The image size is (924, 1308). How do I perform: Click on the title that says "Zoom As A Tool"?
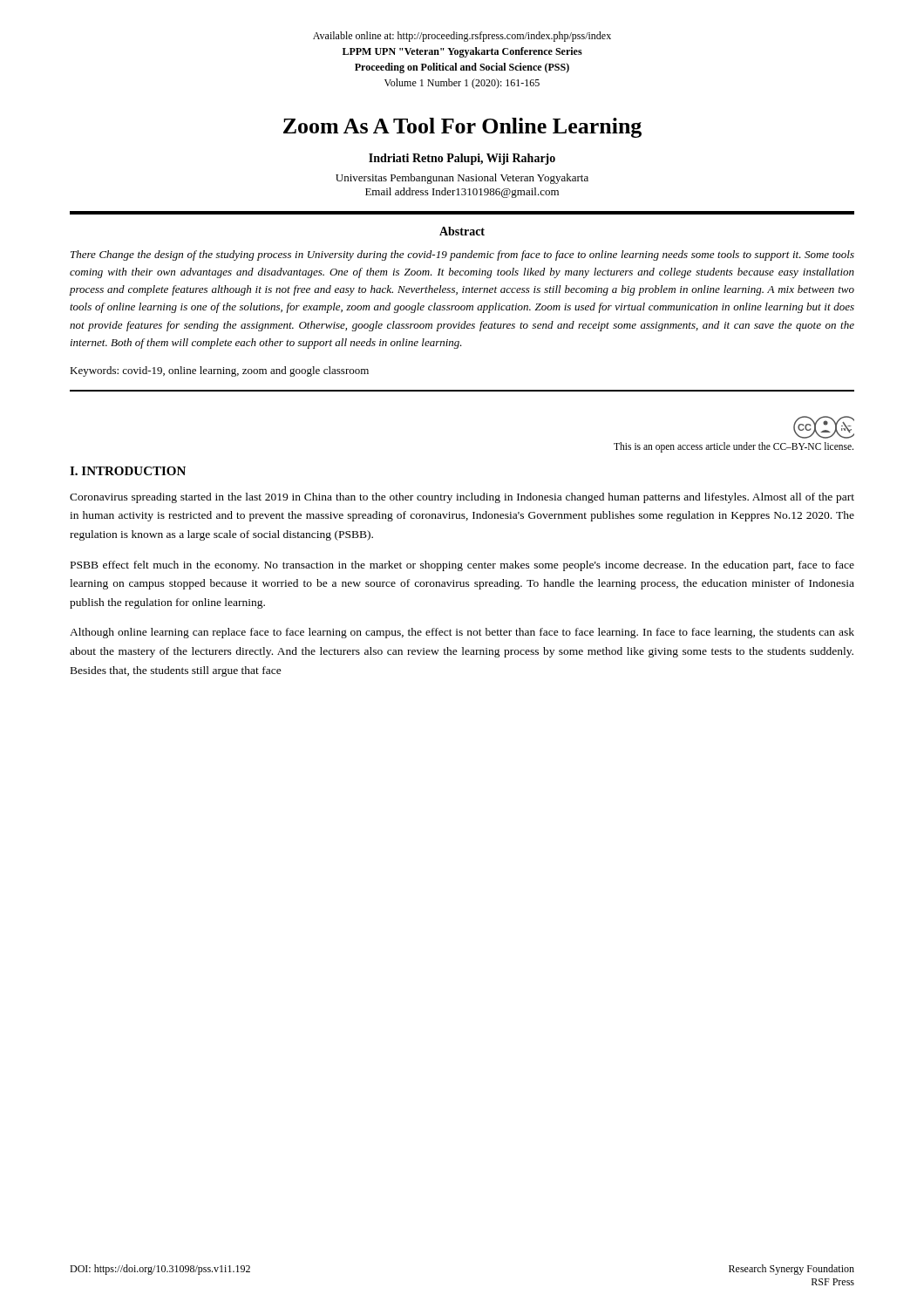462,126
